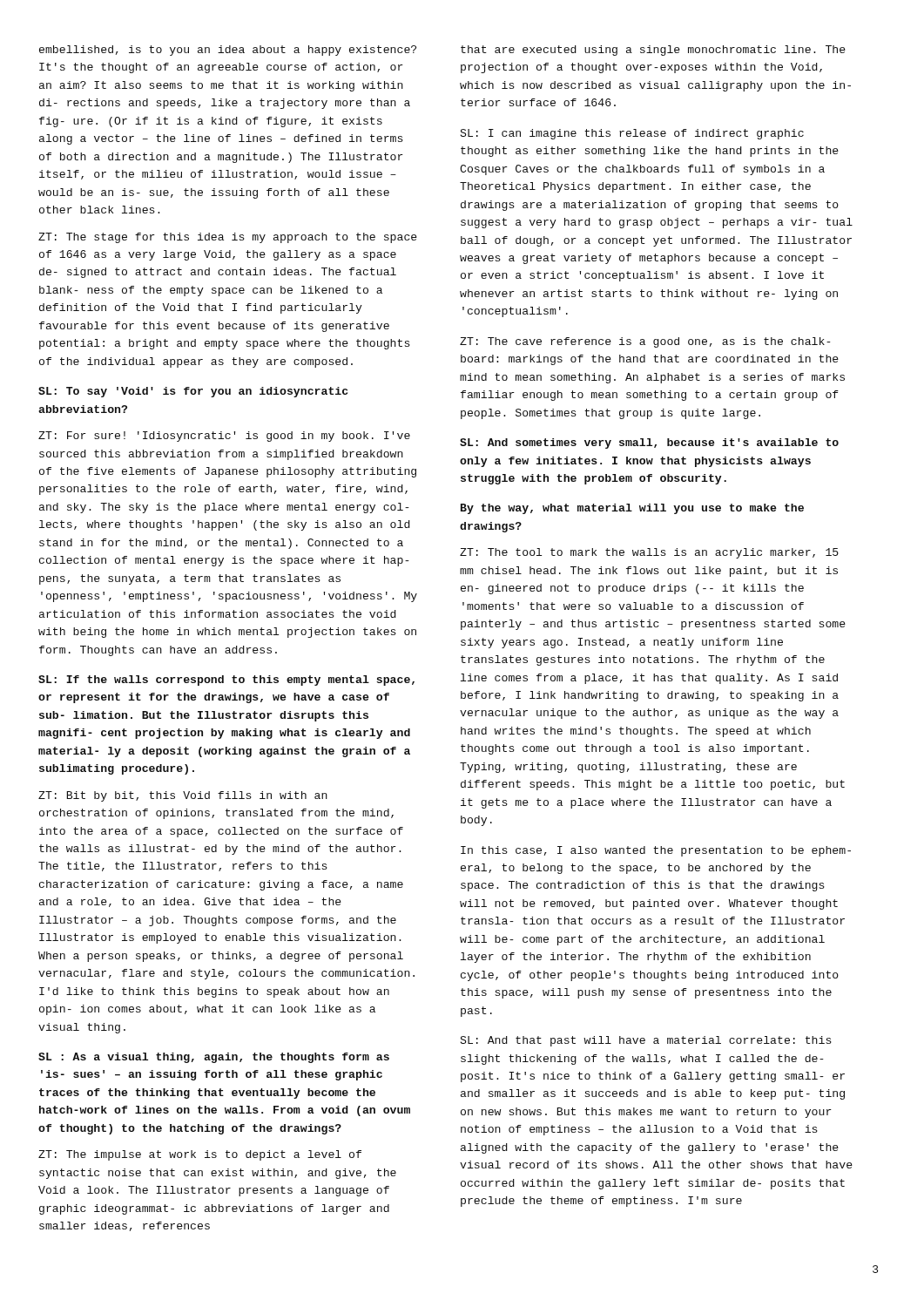Click on the element starting "ZT: The tool to"

[658, 687]
